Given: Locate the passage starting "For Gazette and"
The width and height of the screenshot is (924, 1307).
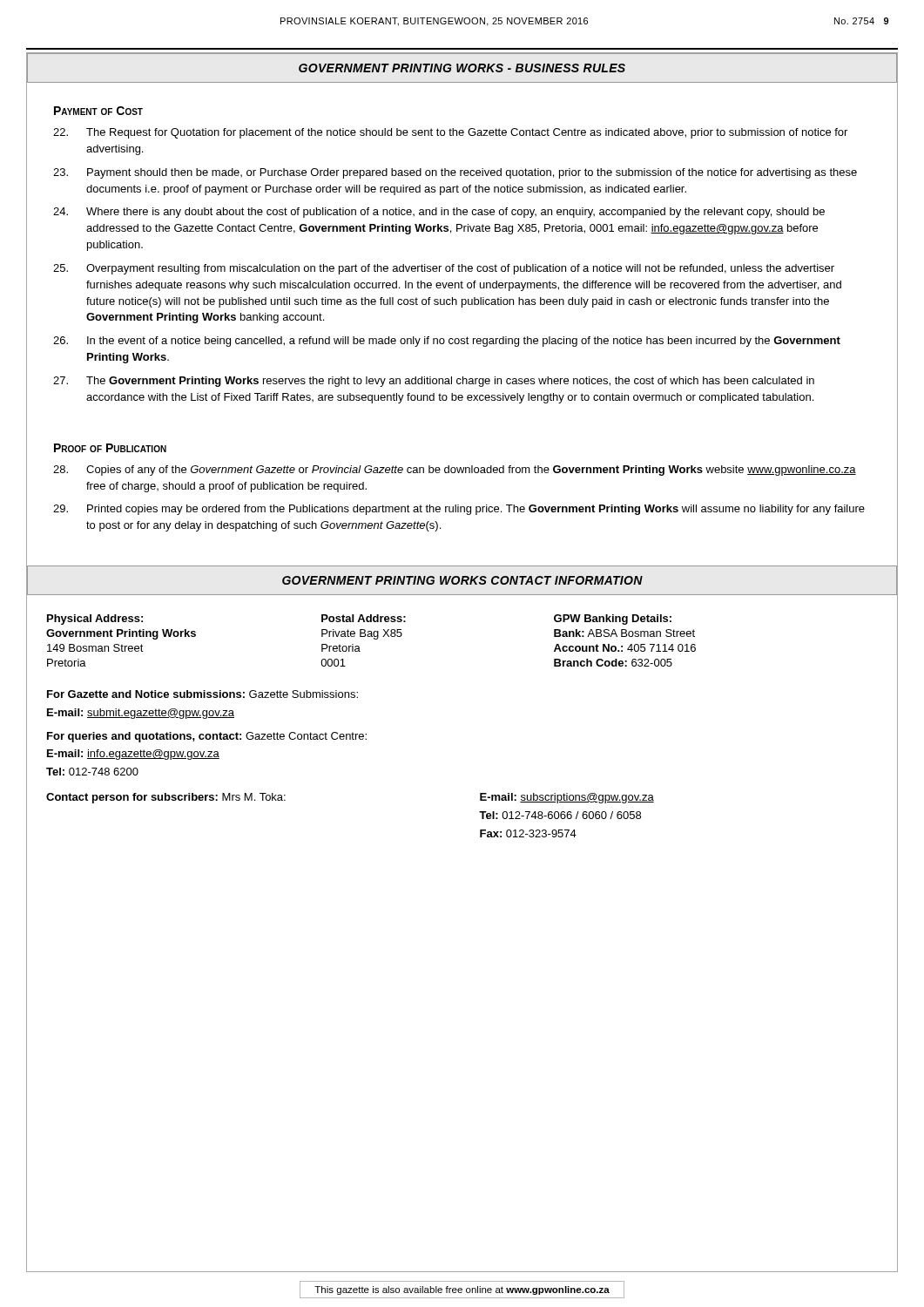Looking at the screenshot, I should [x=202, y=694].
